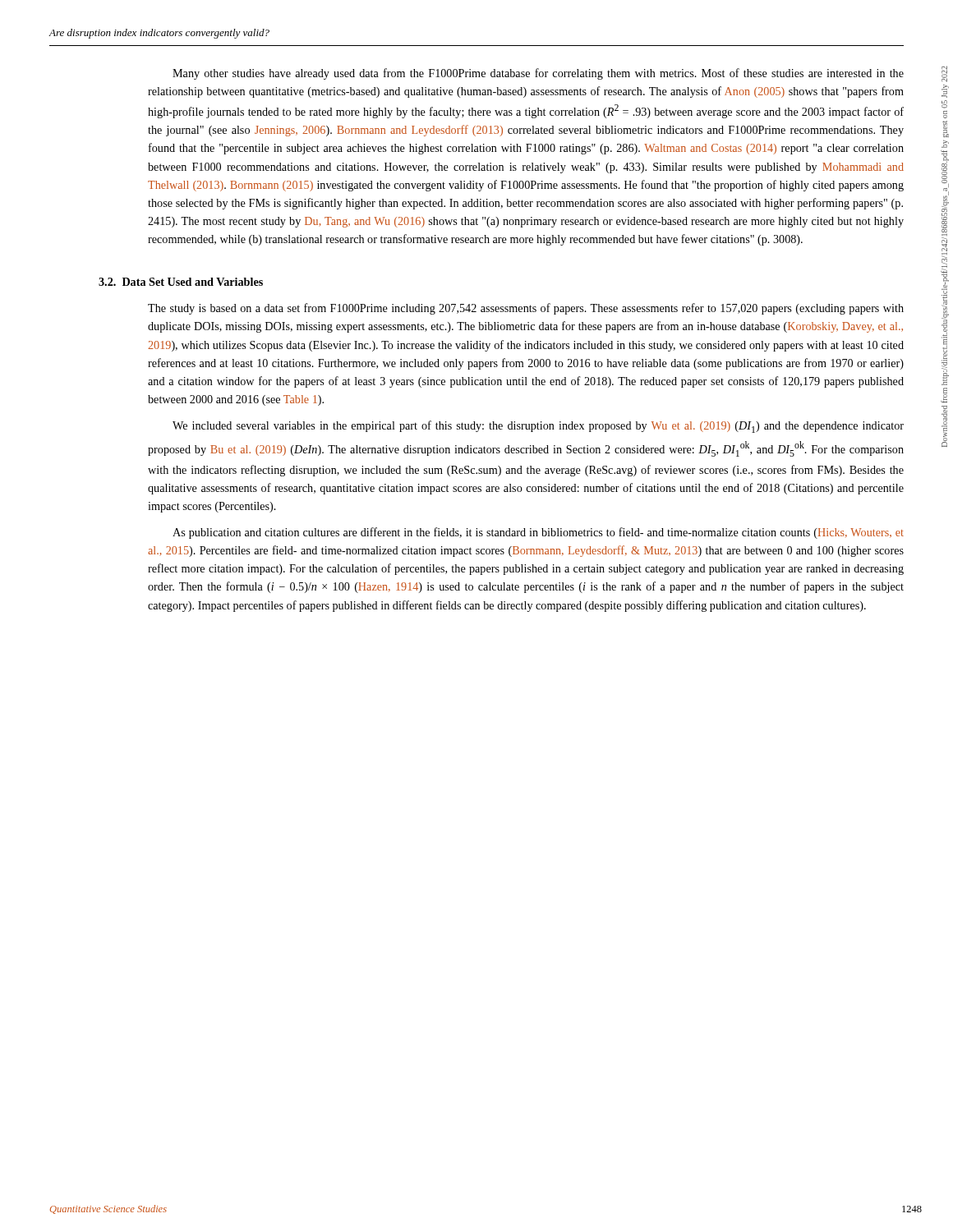Image resolution: width=953 pixels, height=1232 pixels.
Task: Find the text starting "As publication and"
Action: point(526,569)
